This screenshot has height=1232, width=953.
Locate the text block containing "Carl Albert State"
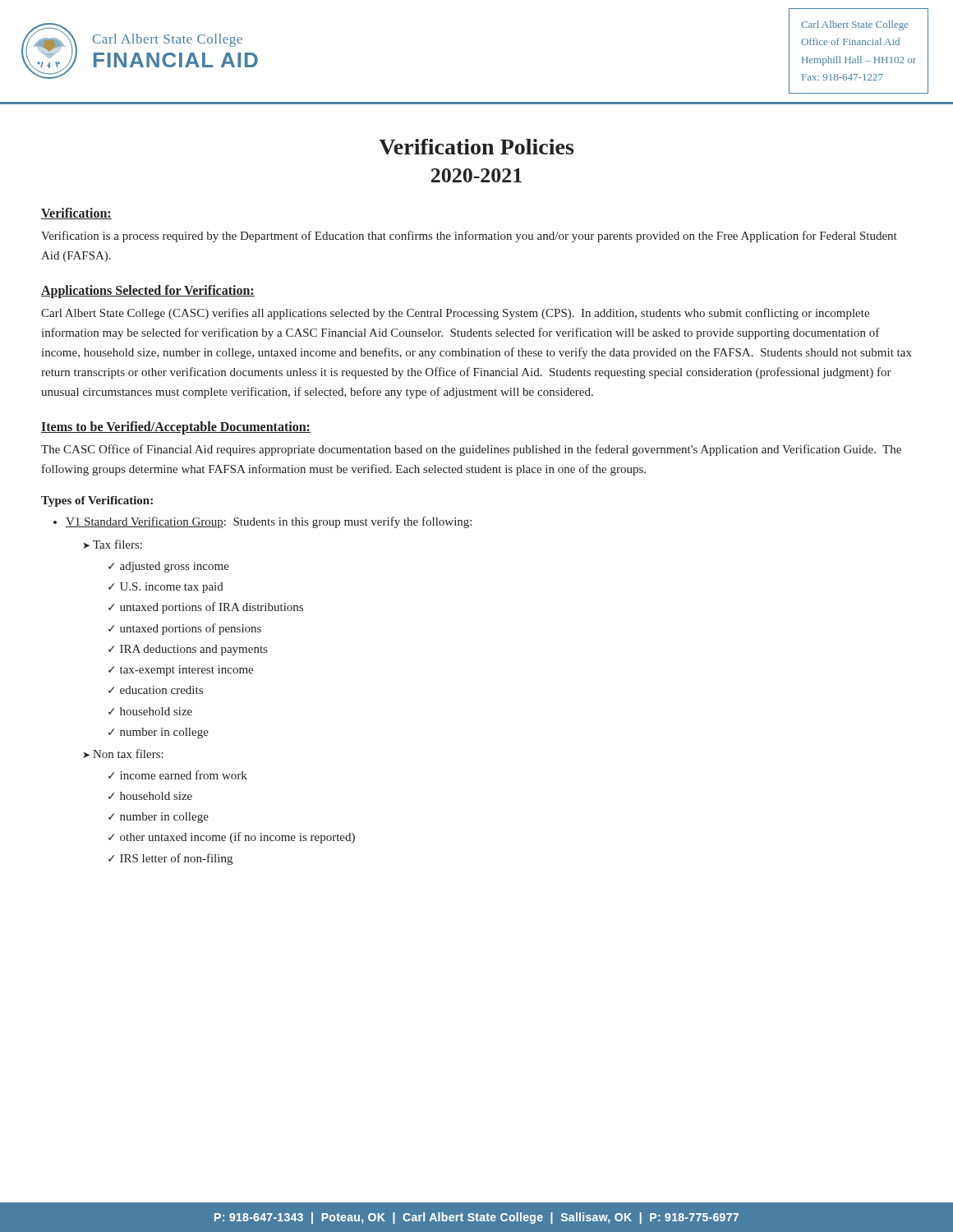click(x=476, y=352)
